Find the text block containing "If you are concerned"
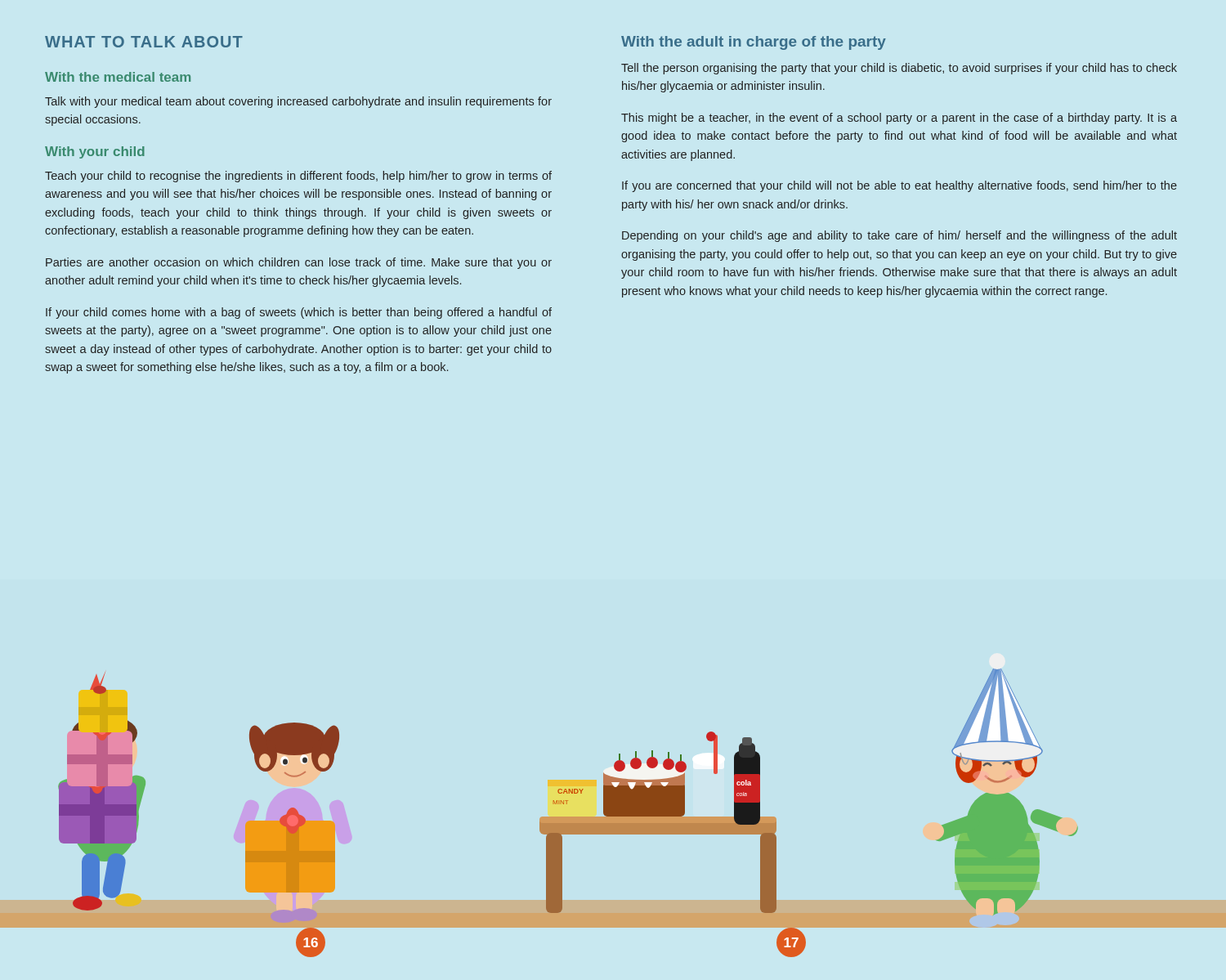 (899, 195)
